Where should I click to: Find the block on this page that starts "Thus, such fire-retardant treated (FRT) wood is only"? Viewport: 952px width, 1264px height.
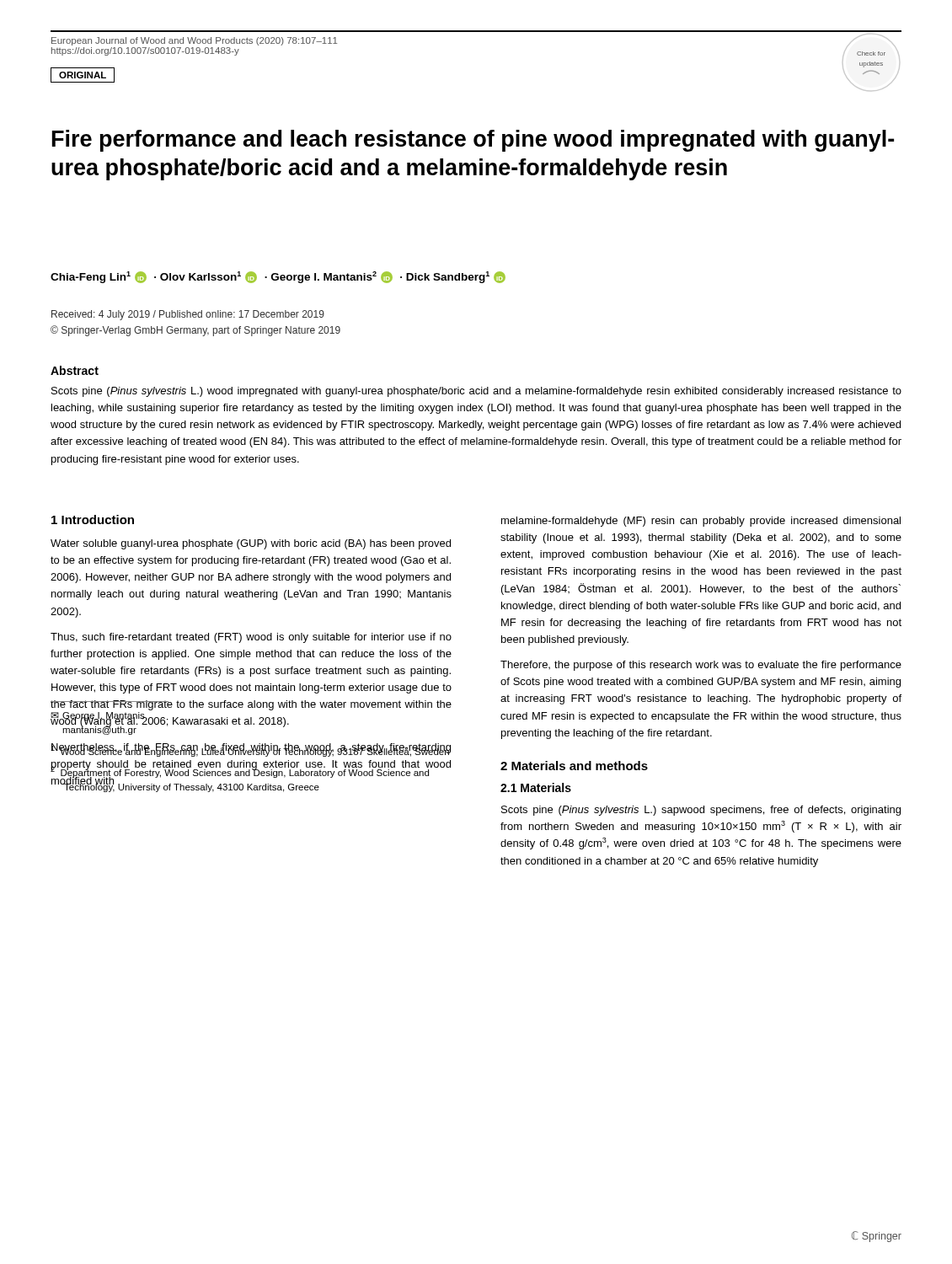pyautogui.click(x=251, y=679)
